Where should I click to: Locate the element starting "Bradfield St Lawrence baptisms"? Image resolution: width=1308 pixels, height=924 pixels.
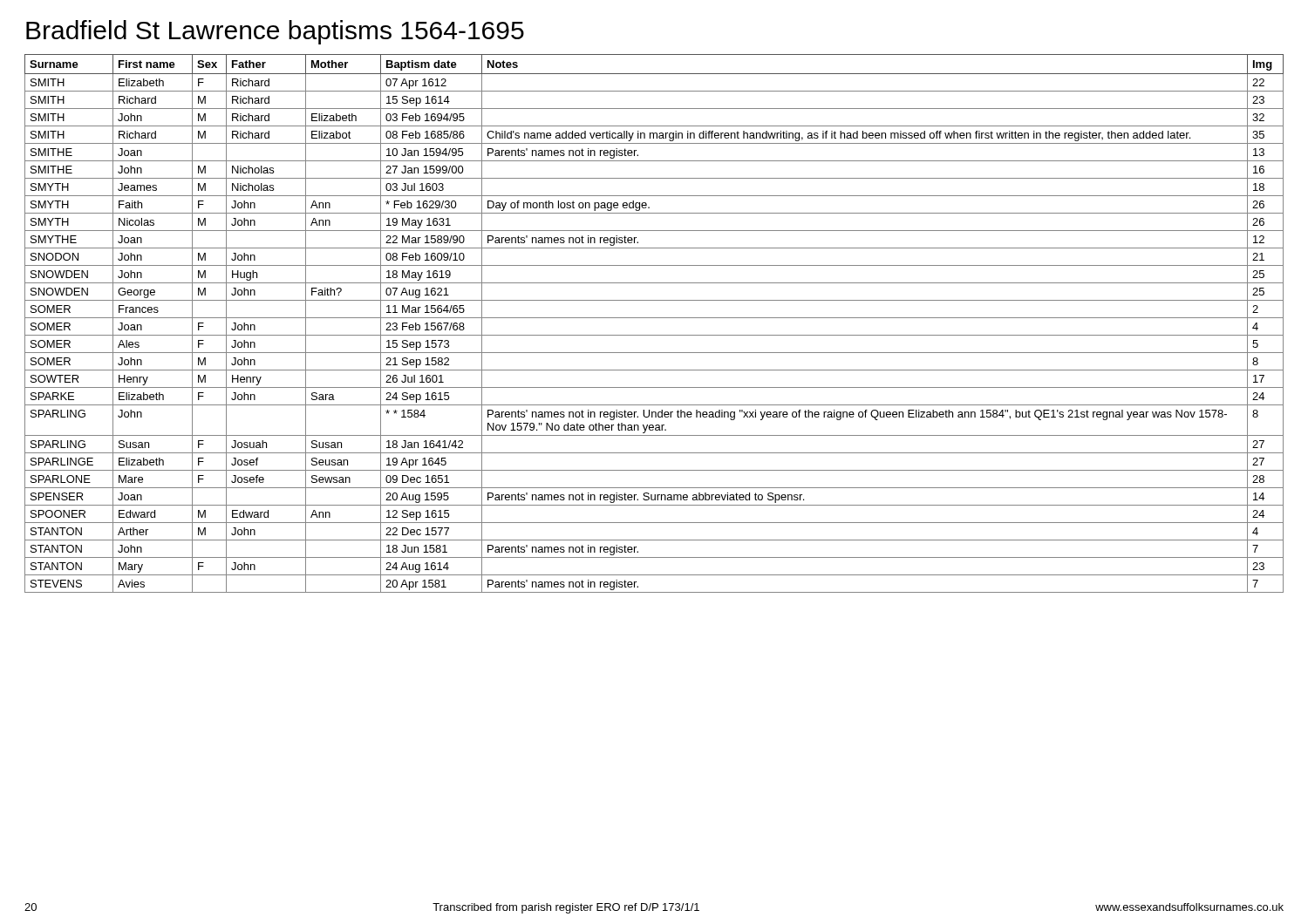(275, 30)
